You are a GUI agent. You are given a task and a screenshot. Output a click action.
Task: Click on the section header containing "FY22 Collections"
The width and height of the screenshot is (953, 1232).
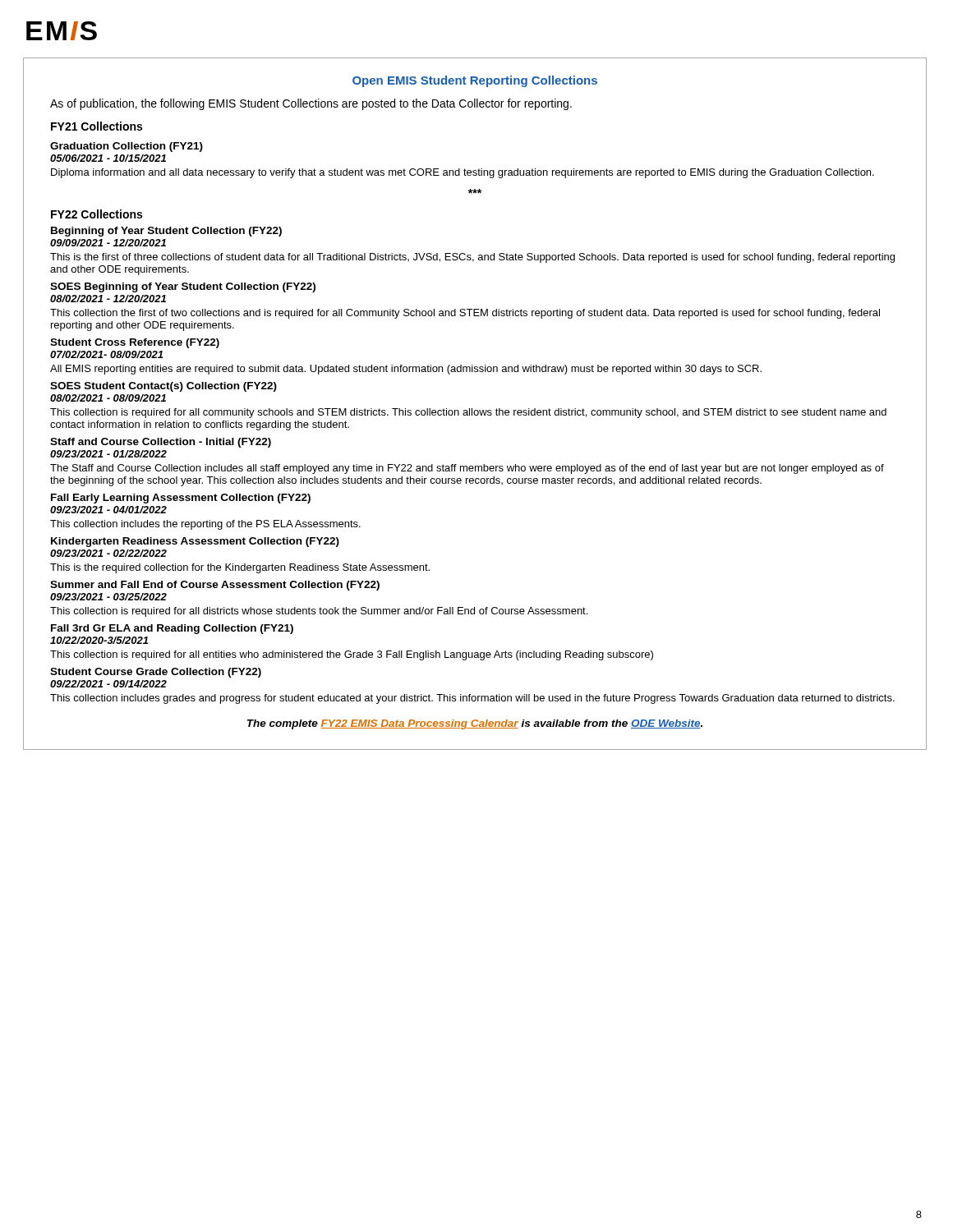(x=96, y=214)
